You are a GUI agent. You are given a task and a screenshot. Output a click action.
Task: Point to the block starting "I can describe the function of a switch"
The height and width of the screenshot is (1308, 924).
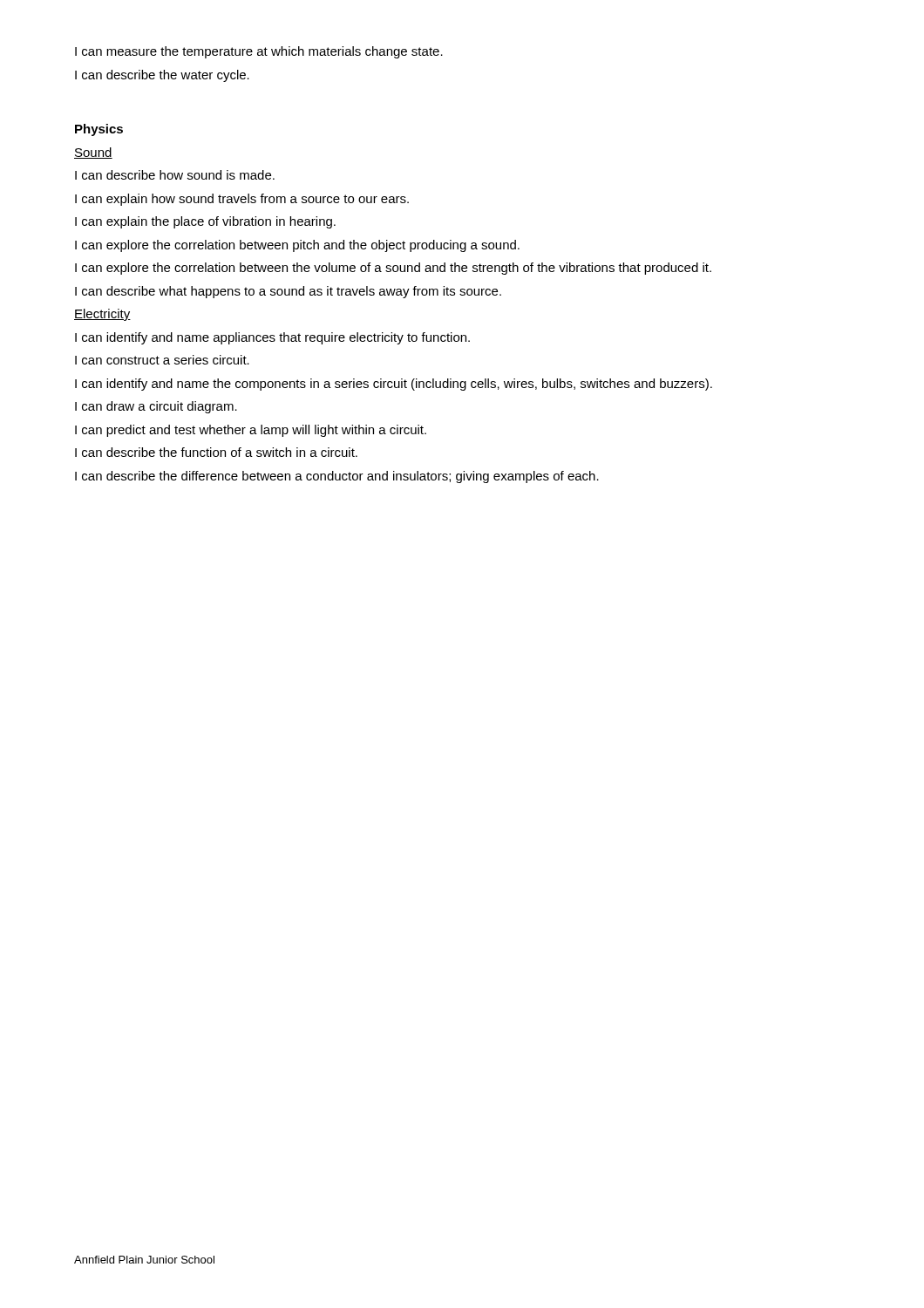[216, 452]
